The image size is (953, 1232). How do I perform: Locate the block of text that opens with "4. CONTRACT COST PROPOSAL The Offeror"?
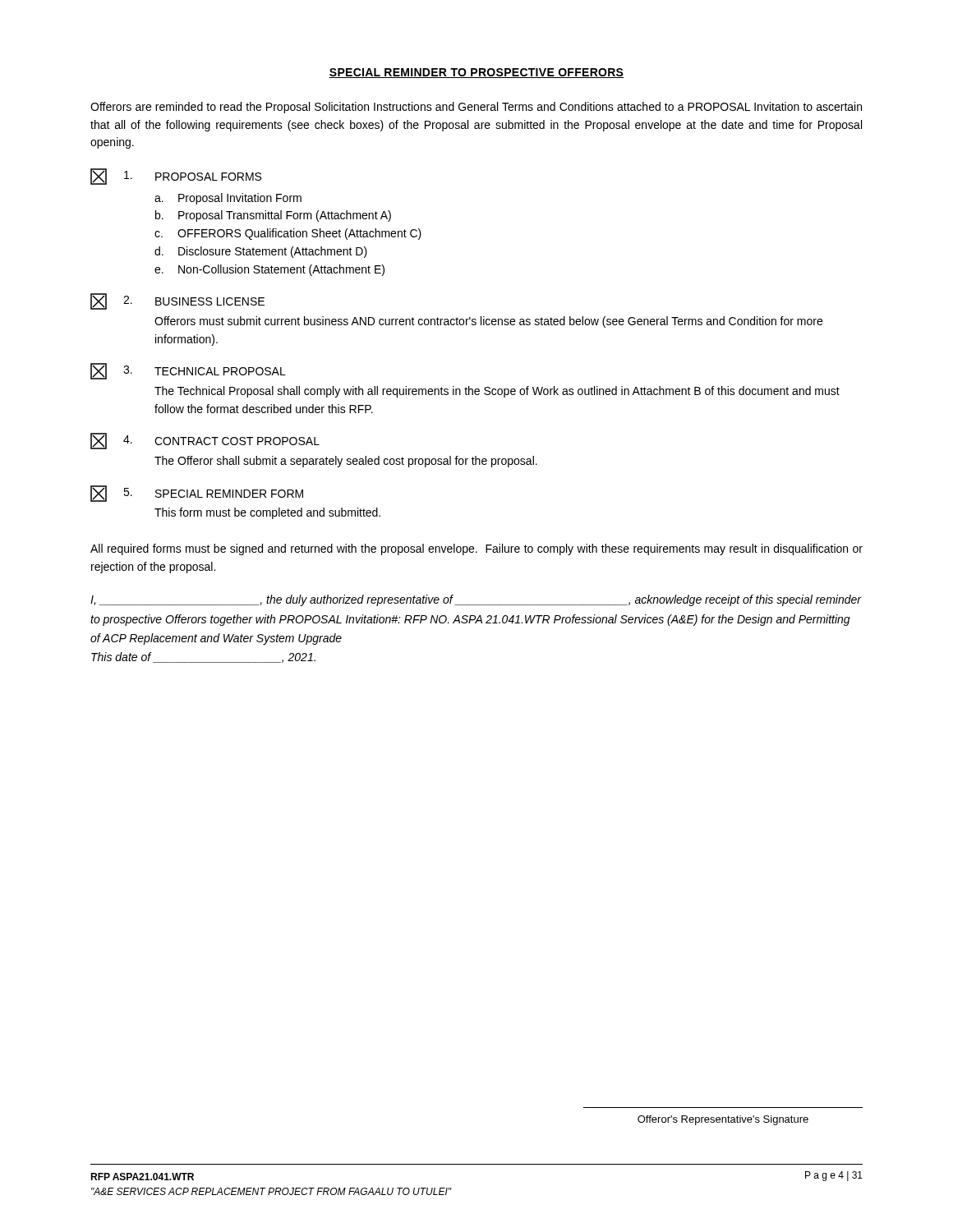coord(476,452)
